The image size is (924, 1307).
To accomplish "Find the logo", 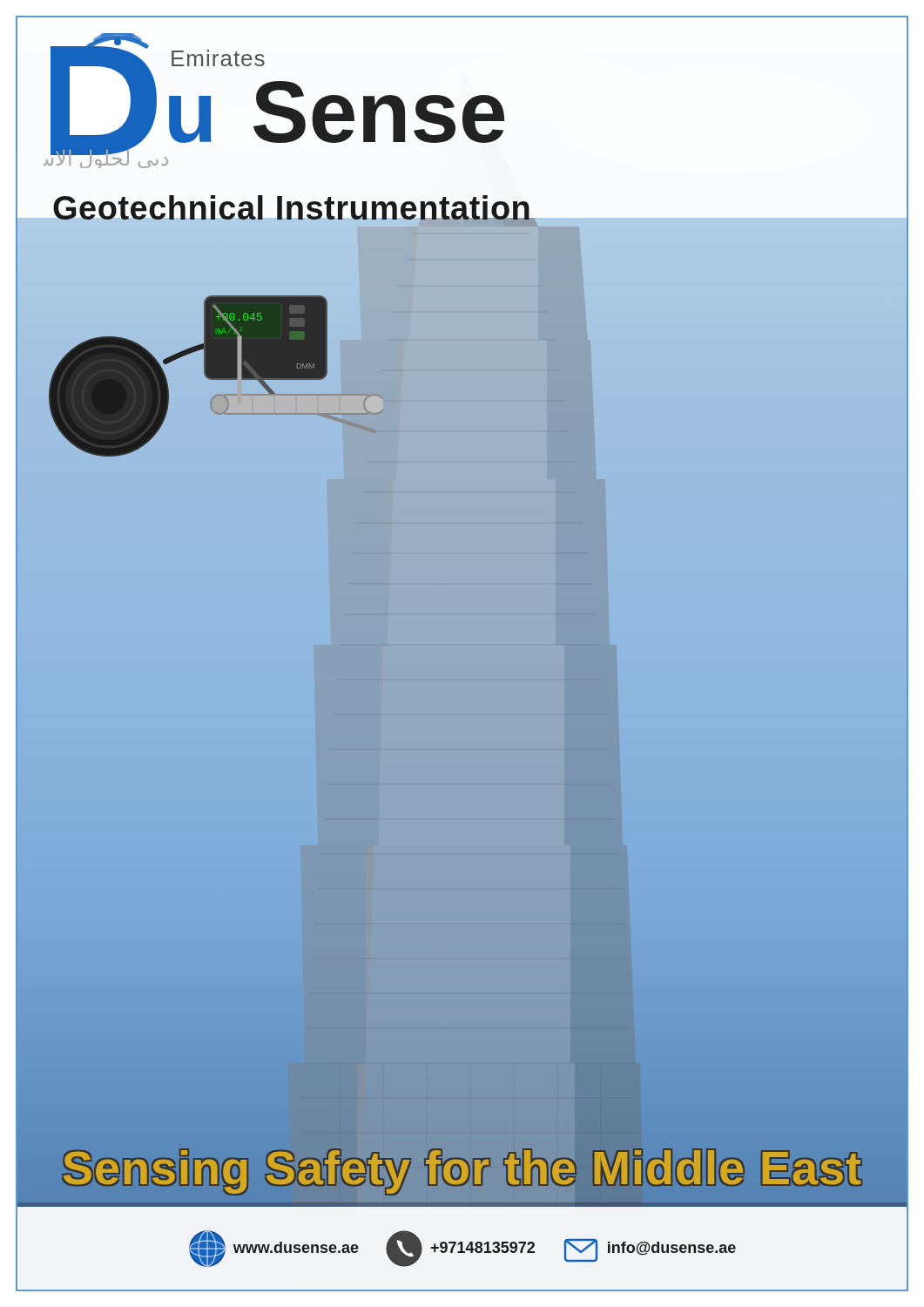I will 287,101.
